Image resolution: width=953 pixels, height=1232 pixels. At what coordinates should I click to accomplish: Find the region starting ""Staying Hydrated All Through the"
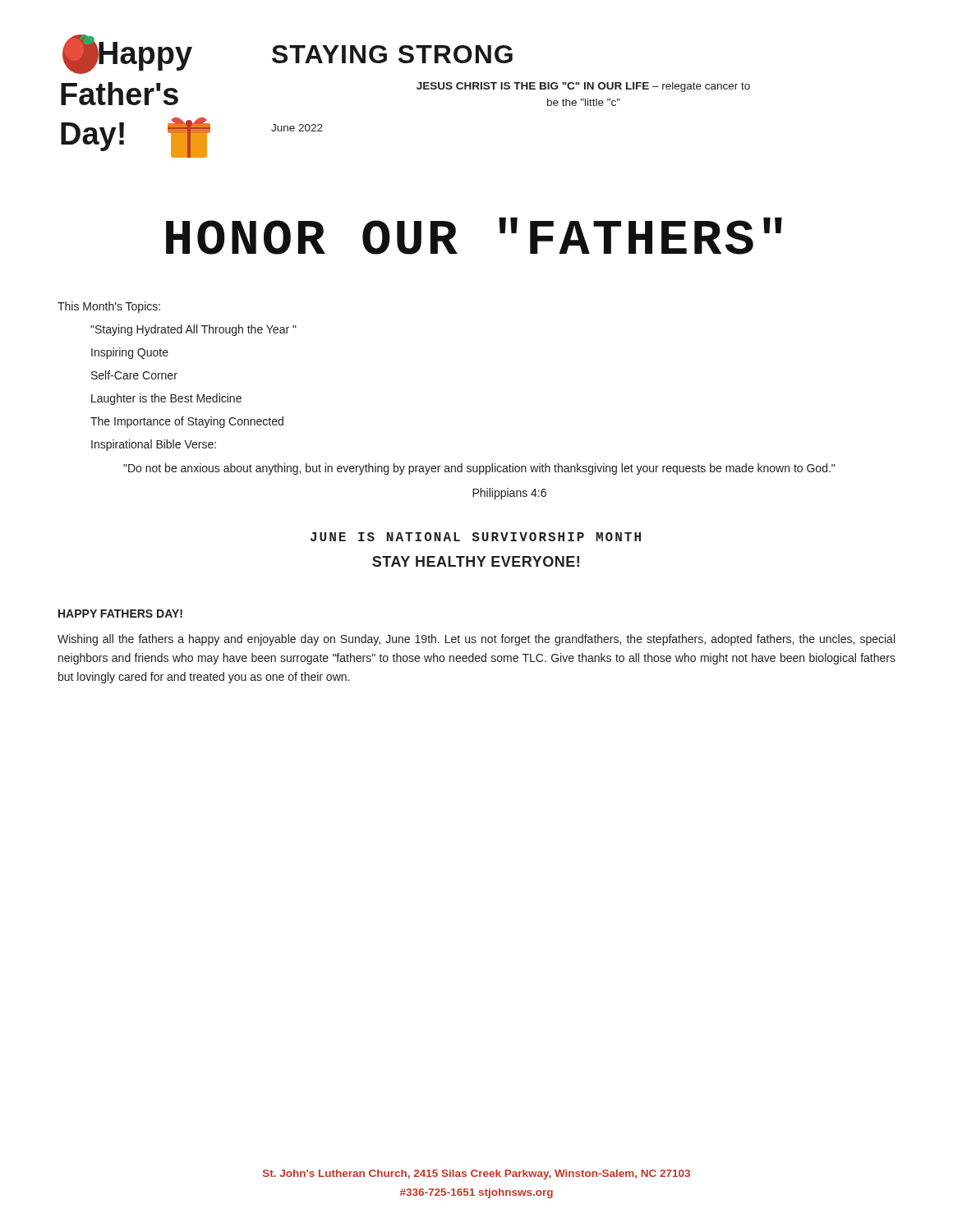pyautogui.click(x=193, y=329)
